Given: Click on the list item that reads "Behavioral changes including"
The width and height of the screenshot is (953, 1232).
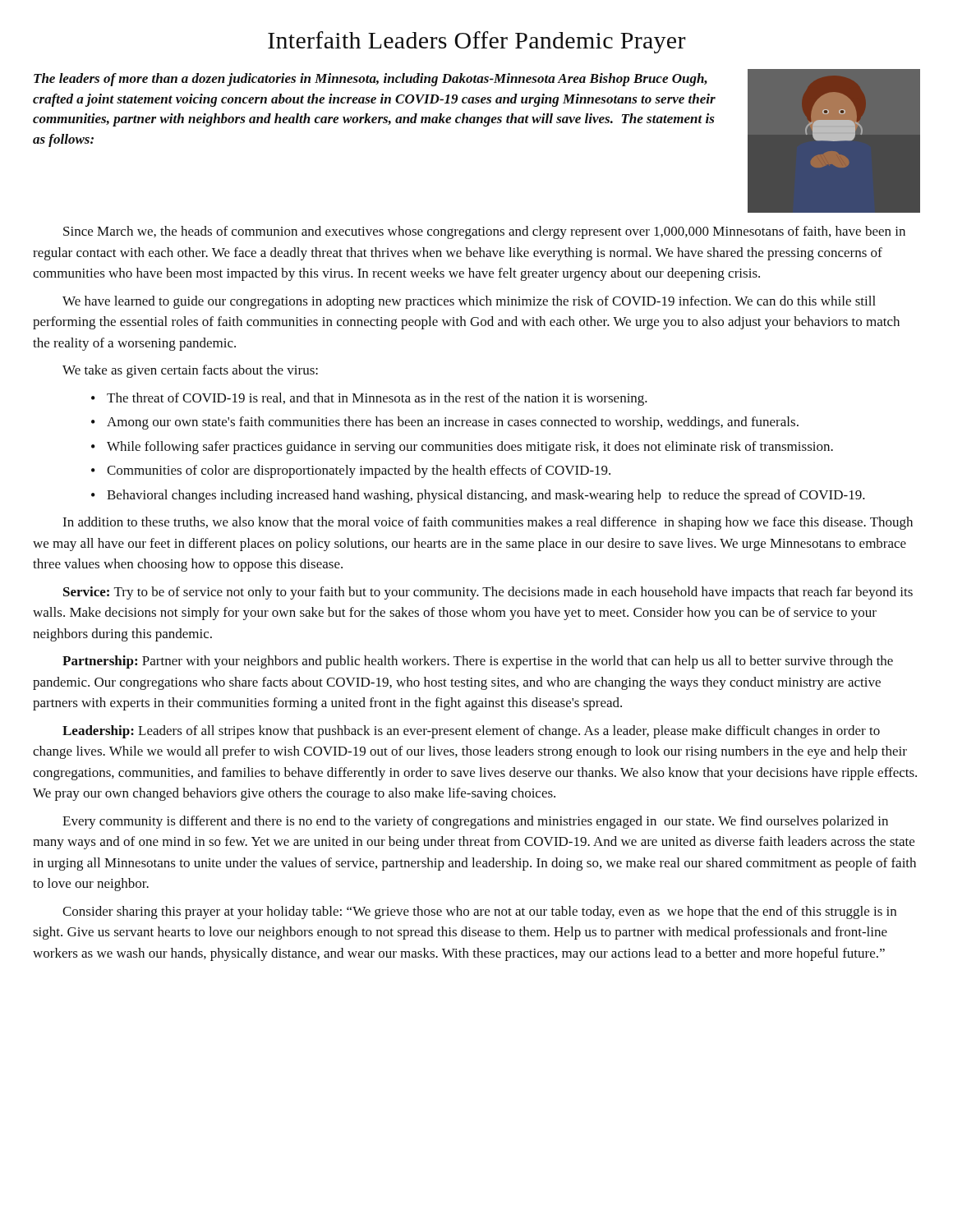Looking at the screenshot, I should [x=486, y=494].
